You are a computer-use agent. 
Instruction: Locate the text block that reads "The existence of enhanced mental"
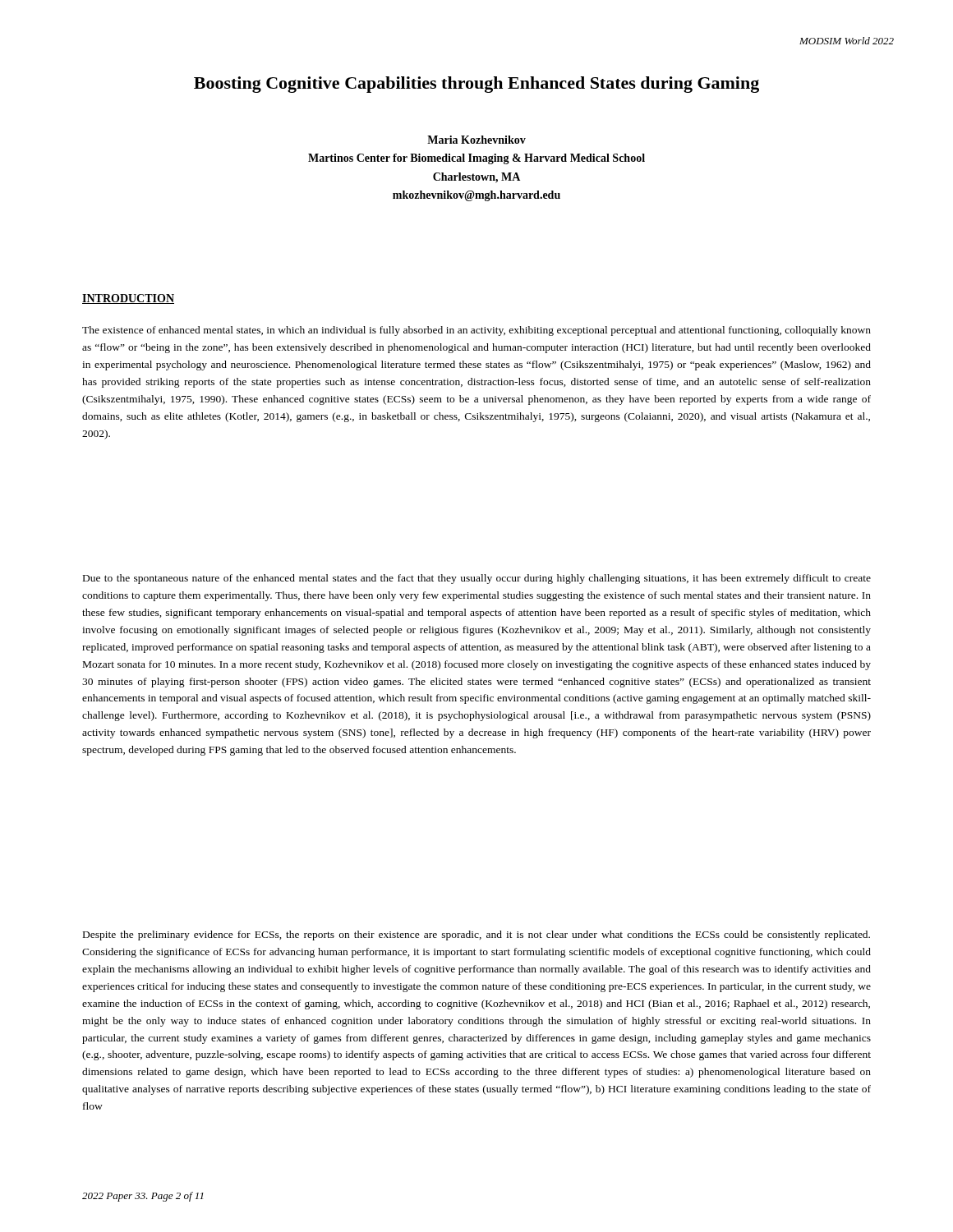tap(476, 381)
